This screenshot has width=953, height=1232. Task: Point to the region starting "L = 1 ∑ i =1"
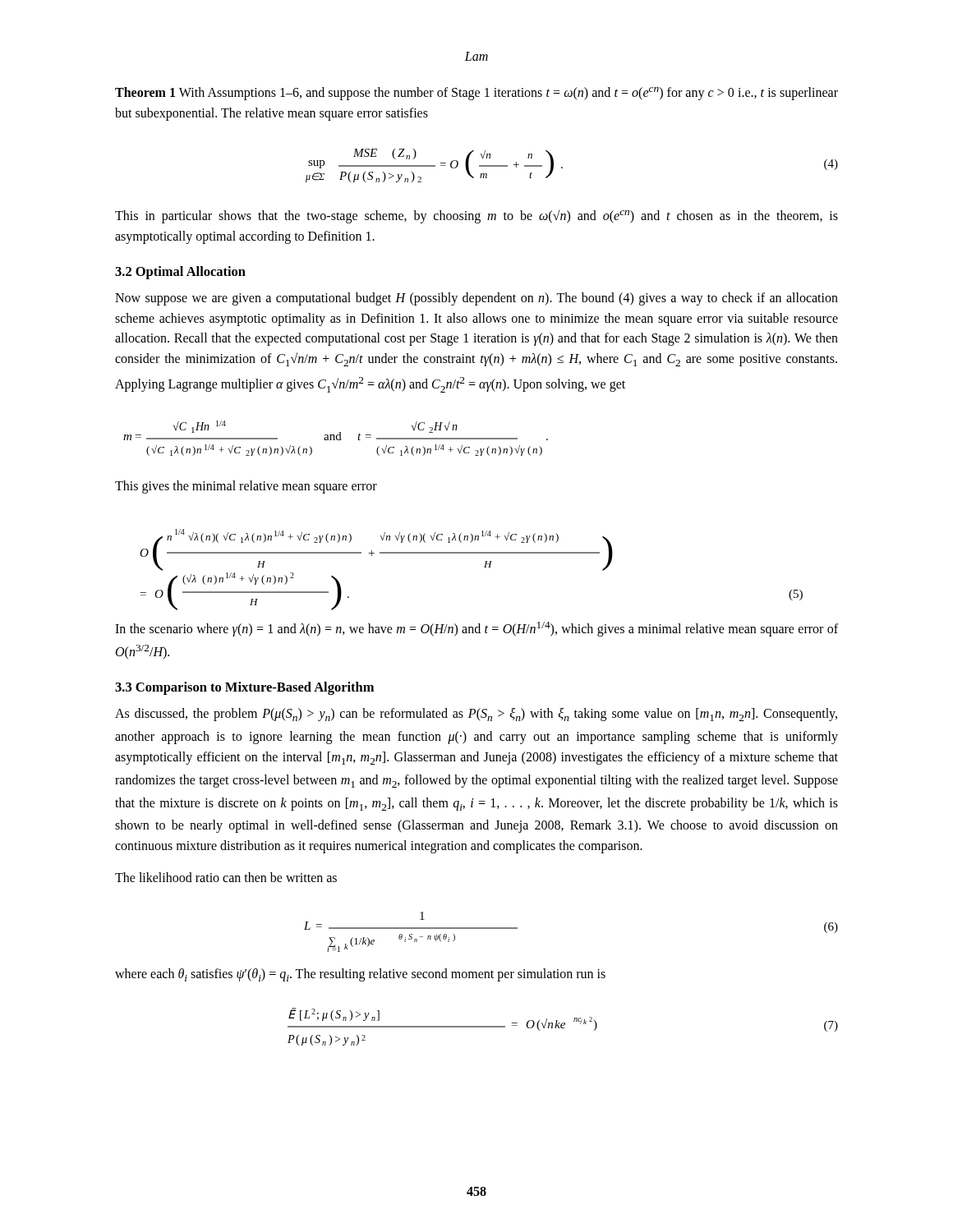422,916
